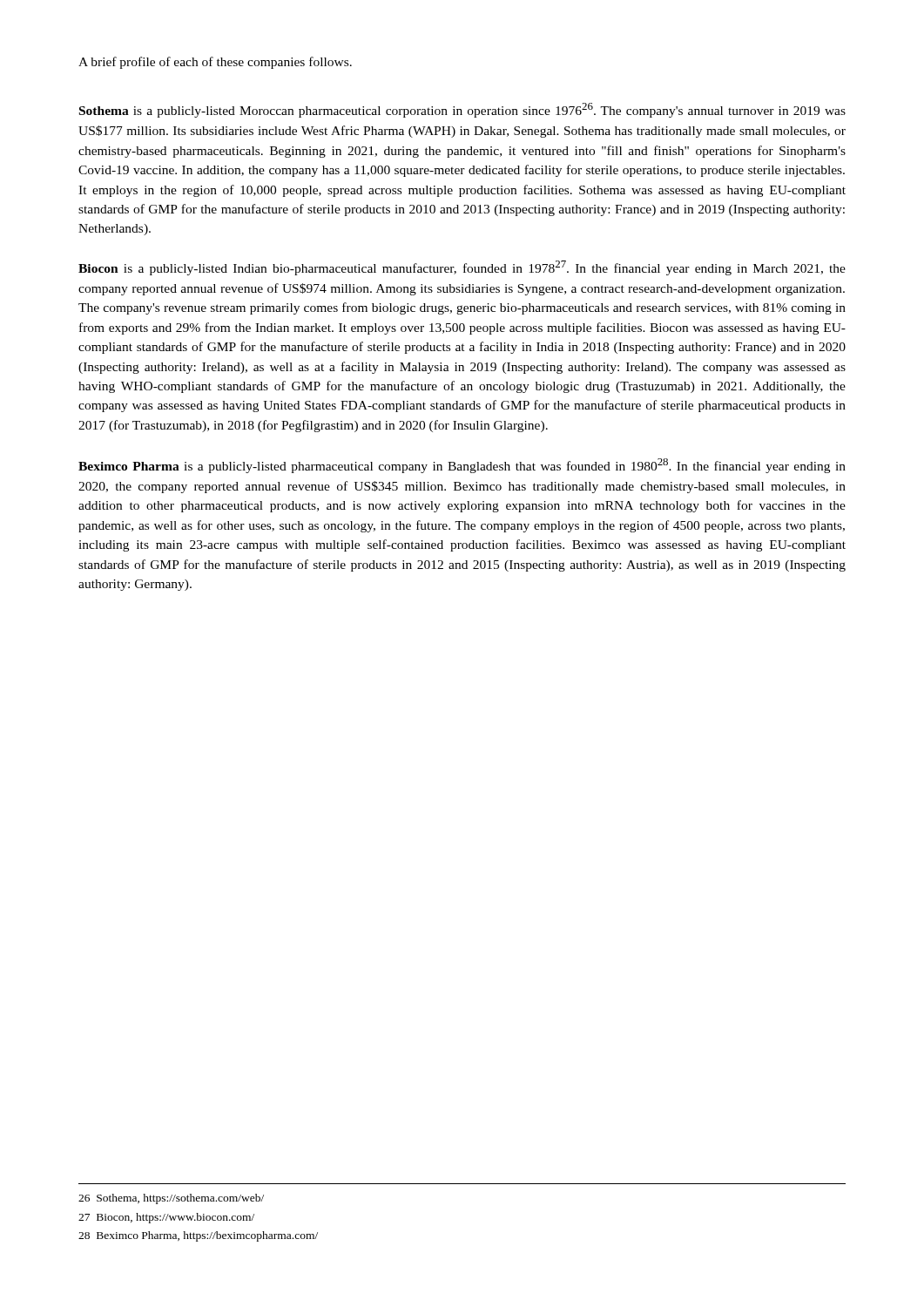
Task: Find the footnote that reads "27 Biocon, https://www.biocon.com/"
Action: click(x=167, y=1217)
